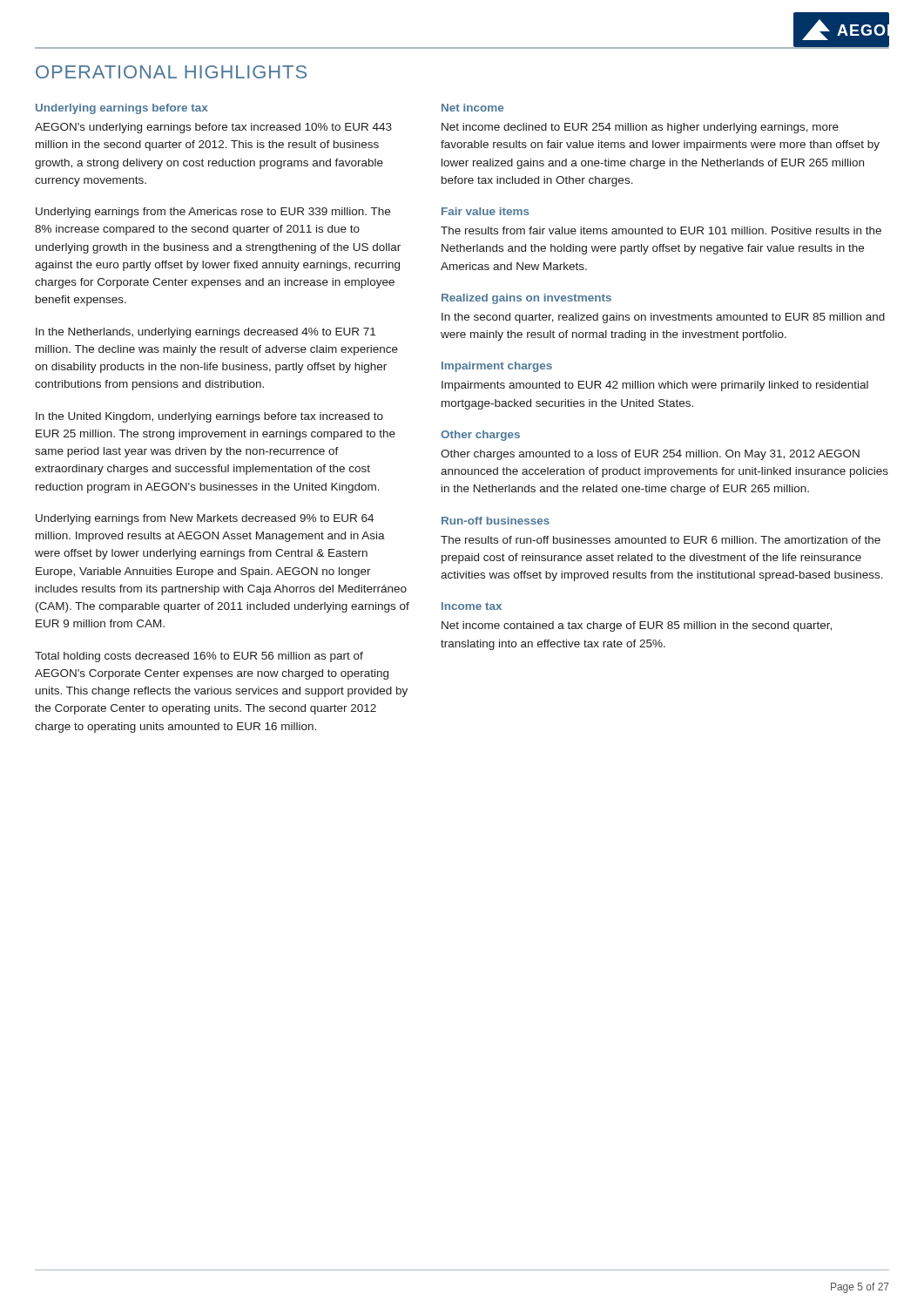Locate the element starting "Other charges amounted to a loss of EUR"
Image resolution: width=924 pixels, height=1307 pixels.
click(x=665, y=472)
